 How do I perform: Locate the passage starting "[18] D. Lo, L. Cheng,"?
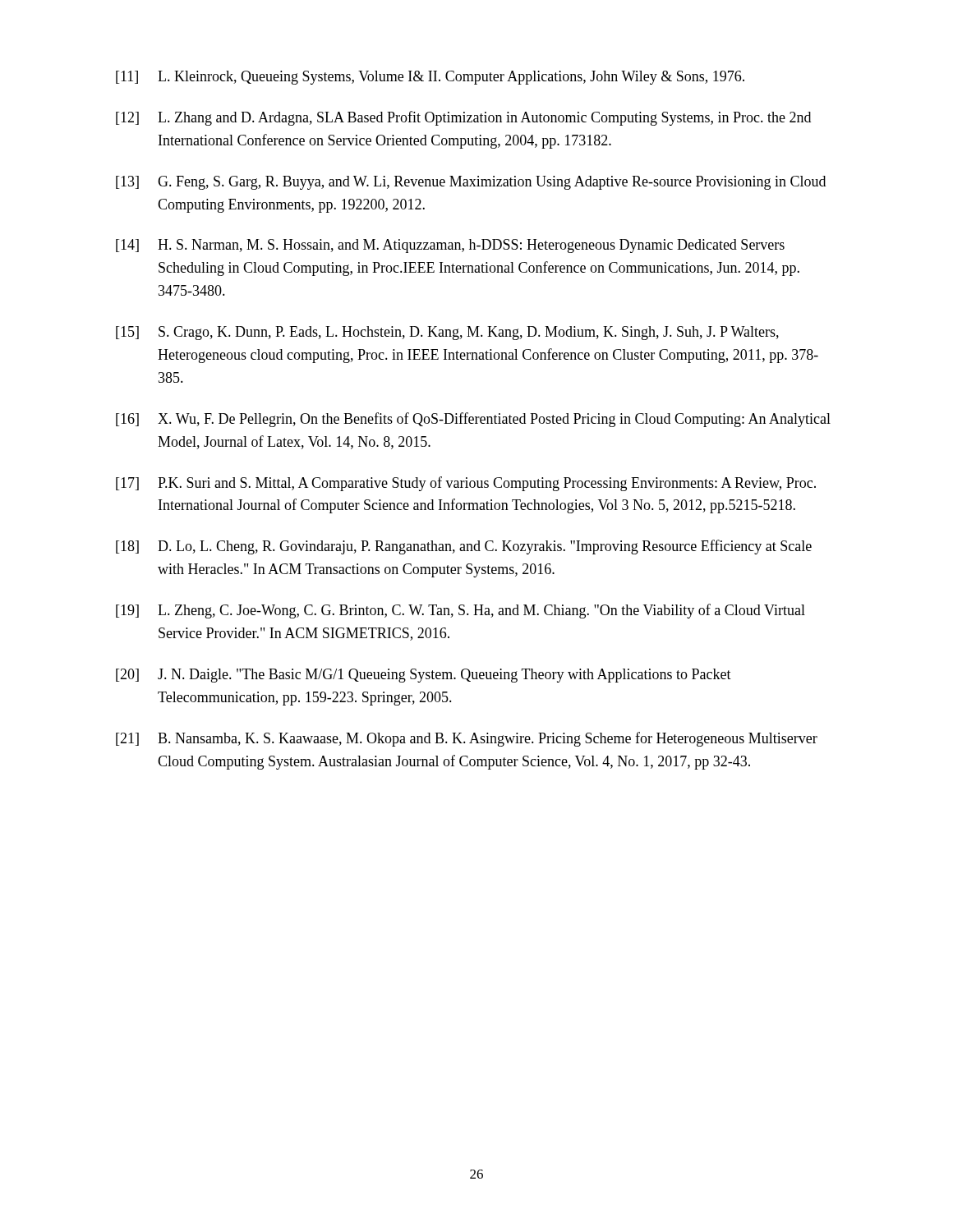pos(476,559)
